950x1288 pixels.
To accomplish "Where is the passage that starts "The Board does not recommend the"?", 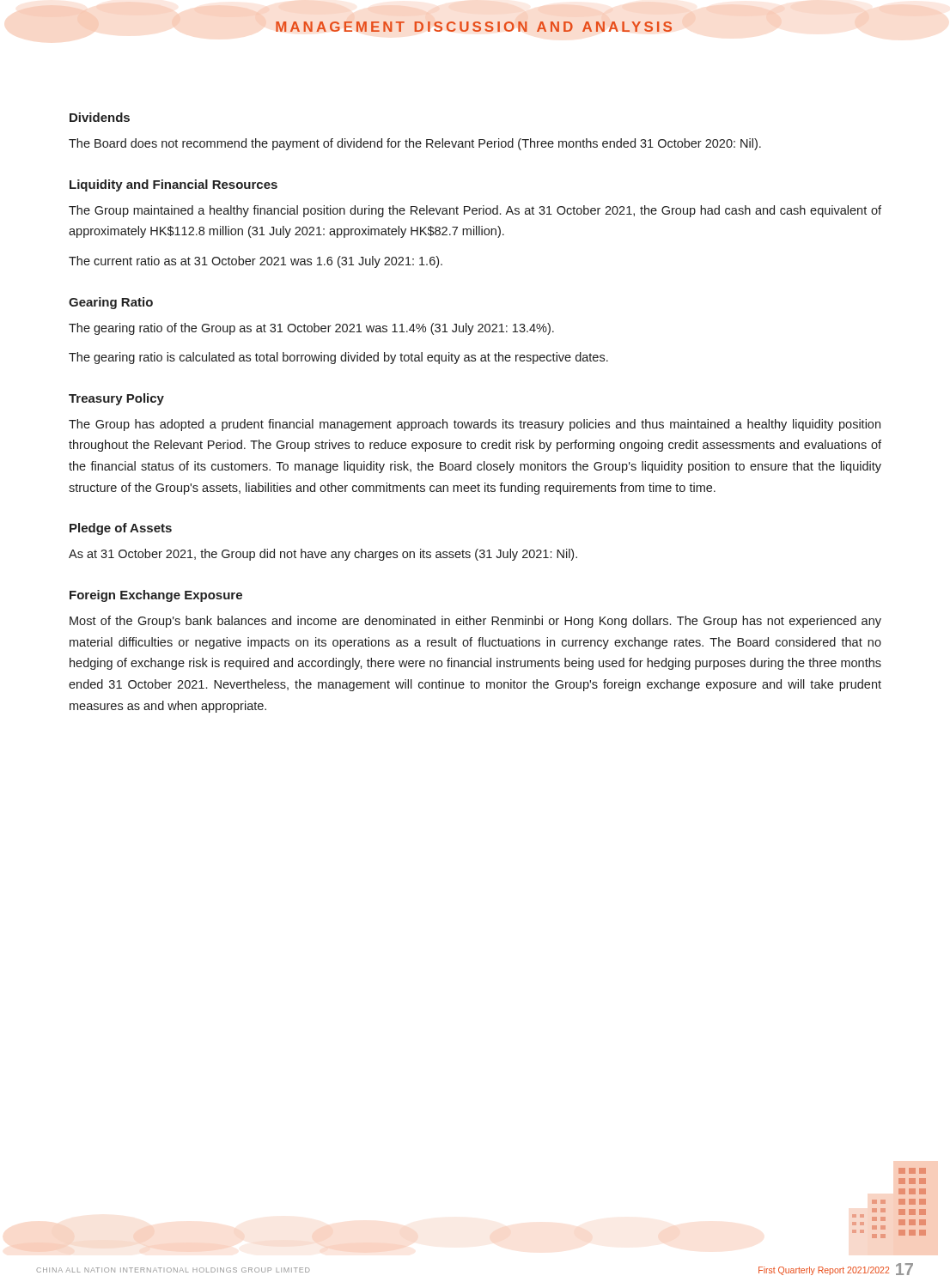I will [x=415, y=143].
